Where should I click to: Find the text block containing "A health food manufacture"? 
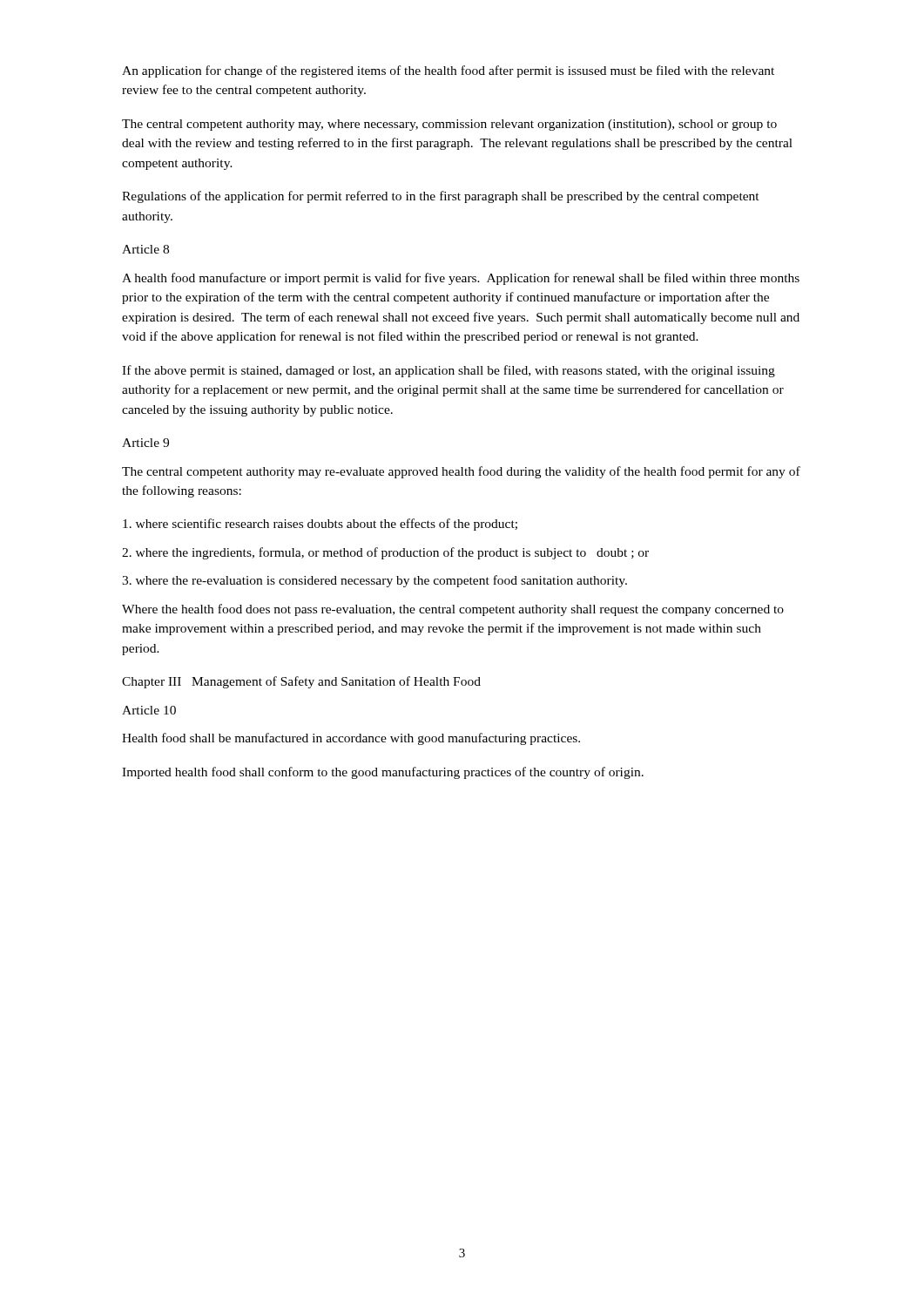(461, 307)
